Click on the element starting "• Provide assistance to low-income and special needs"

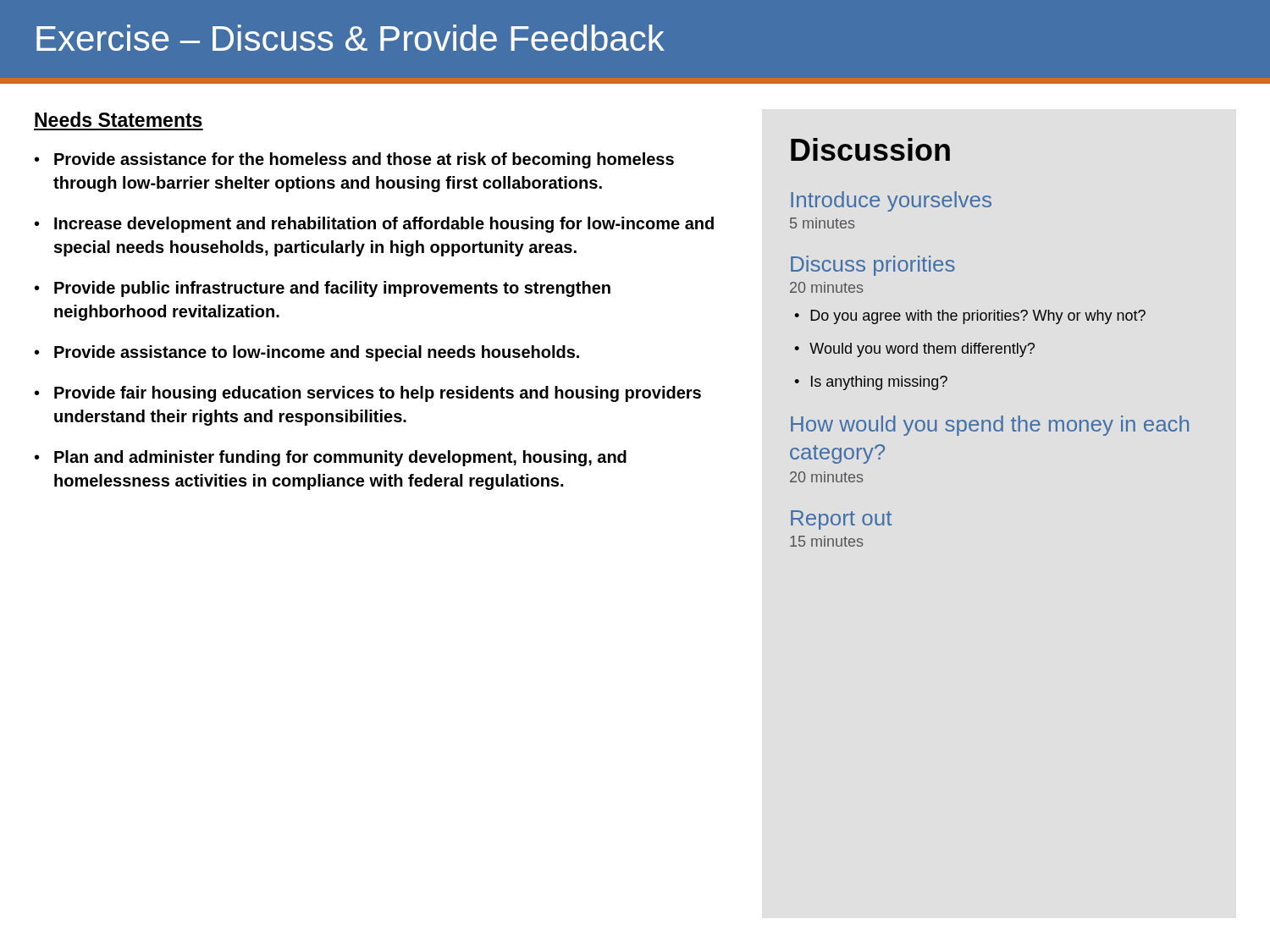click(x=307, y=352)
